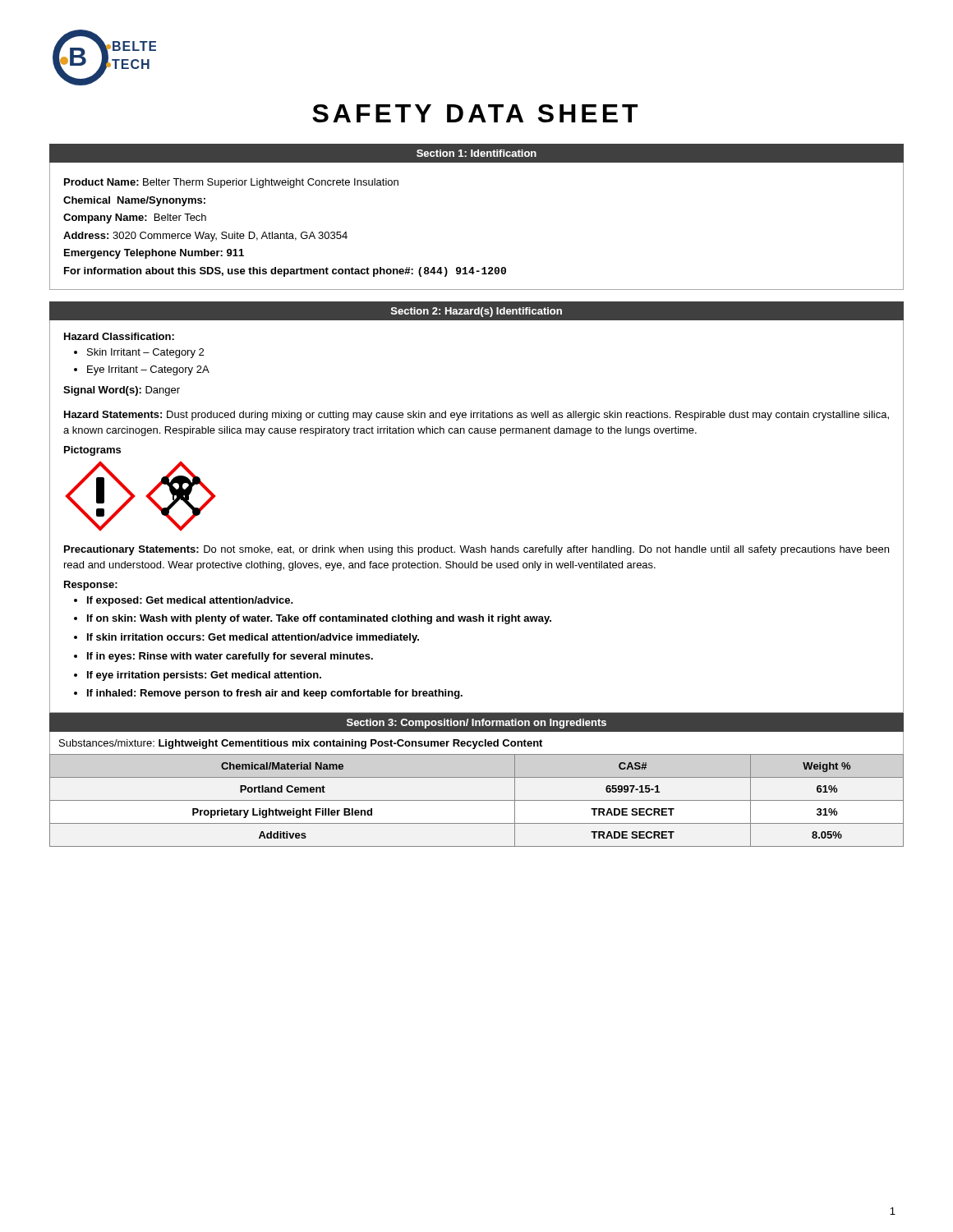Viewport: 953px width, 1232px height.
Task: Navigate to the block starting "If inhaled: Remove person to fresh"
Action: coord(275,693)
